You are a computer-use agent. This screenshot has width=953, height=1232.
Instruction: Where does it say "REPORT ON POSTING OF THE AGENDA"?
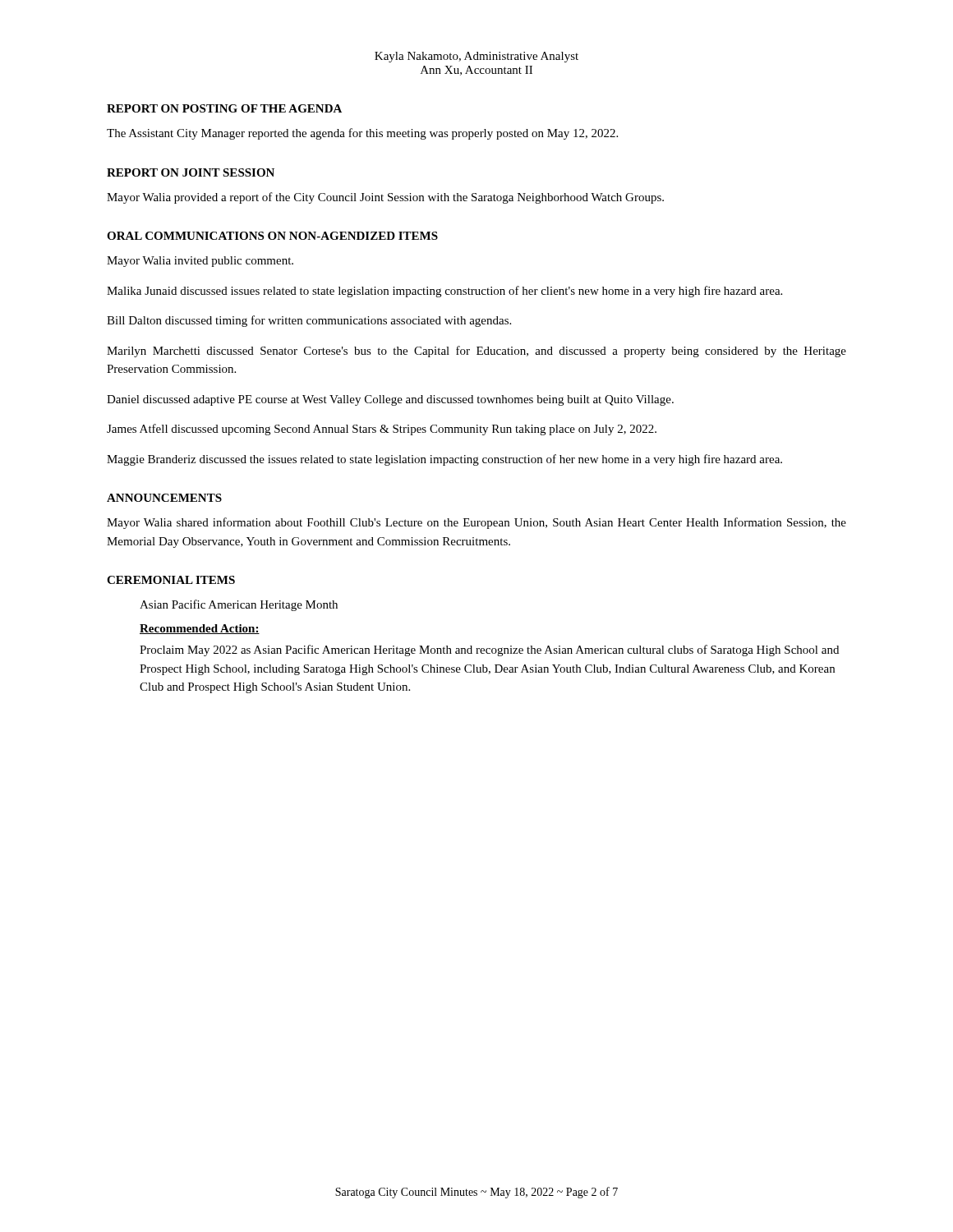point(224,108)
